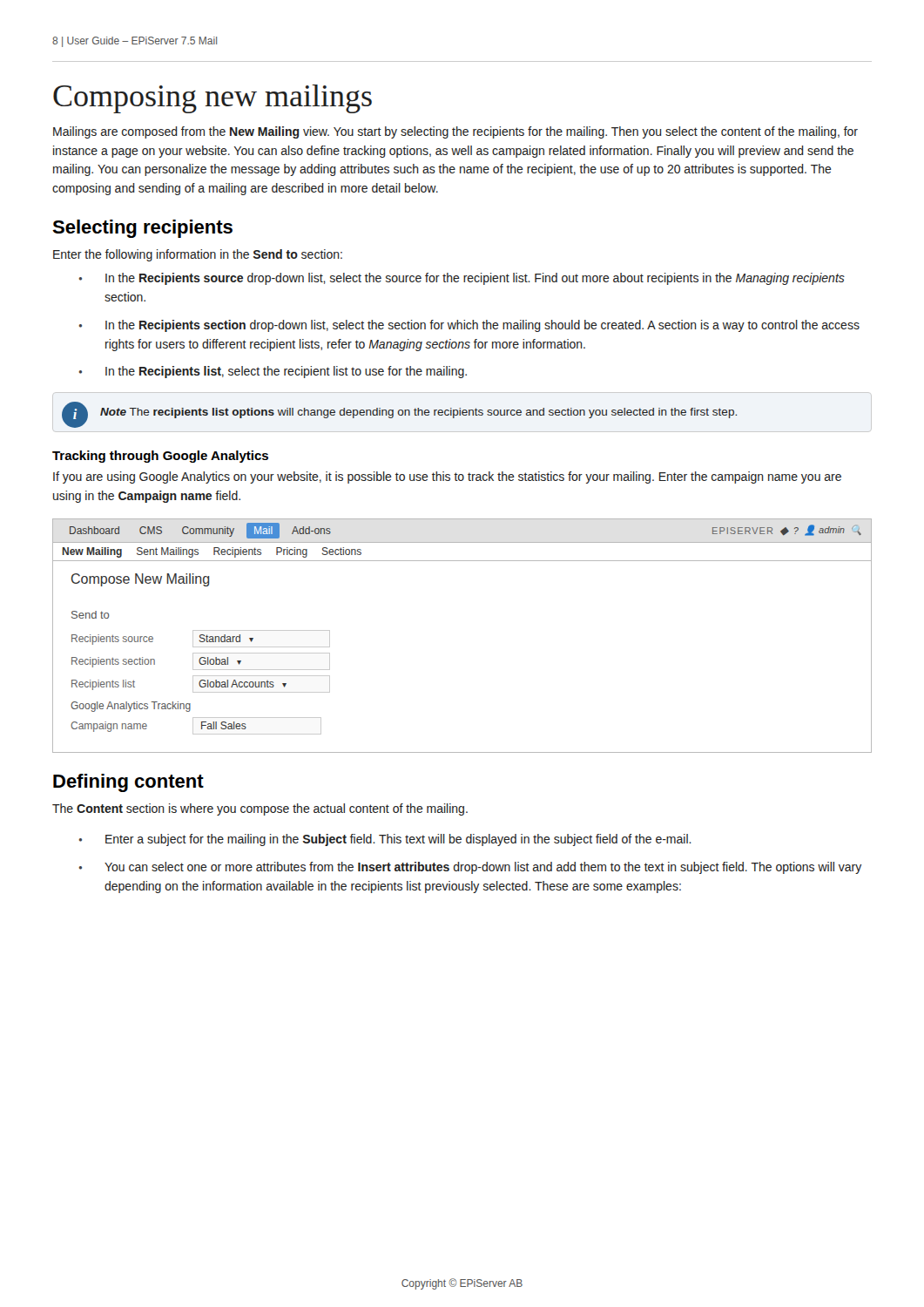The width and height of the screenshot is (924, 1307).
Task: Select the section header that says "Tracking through Google Analytics"
Action: [x=160, y=457]
